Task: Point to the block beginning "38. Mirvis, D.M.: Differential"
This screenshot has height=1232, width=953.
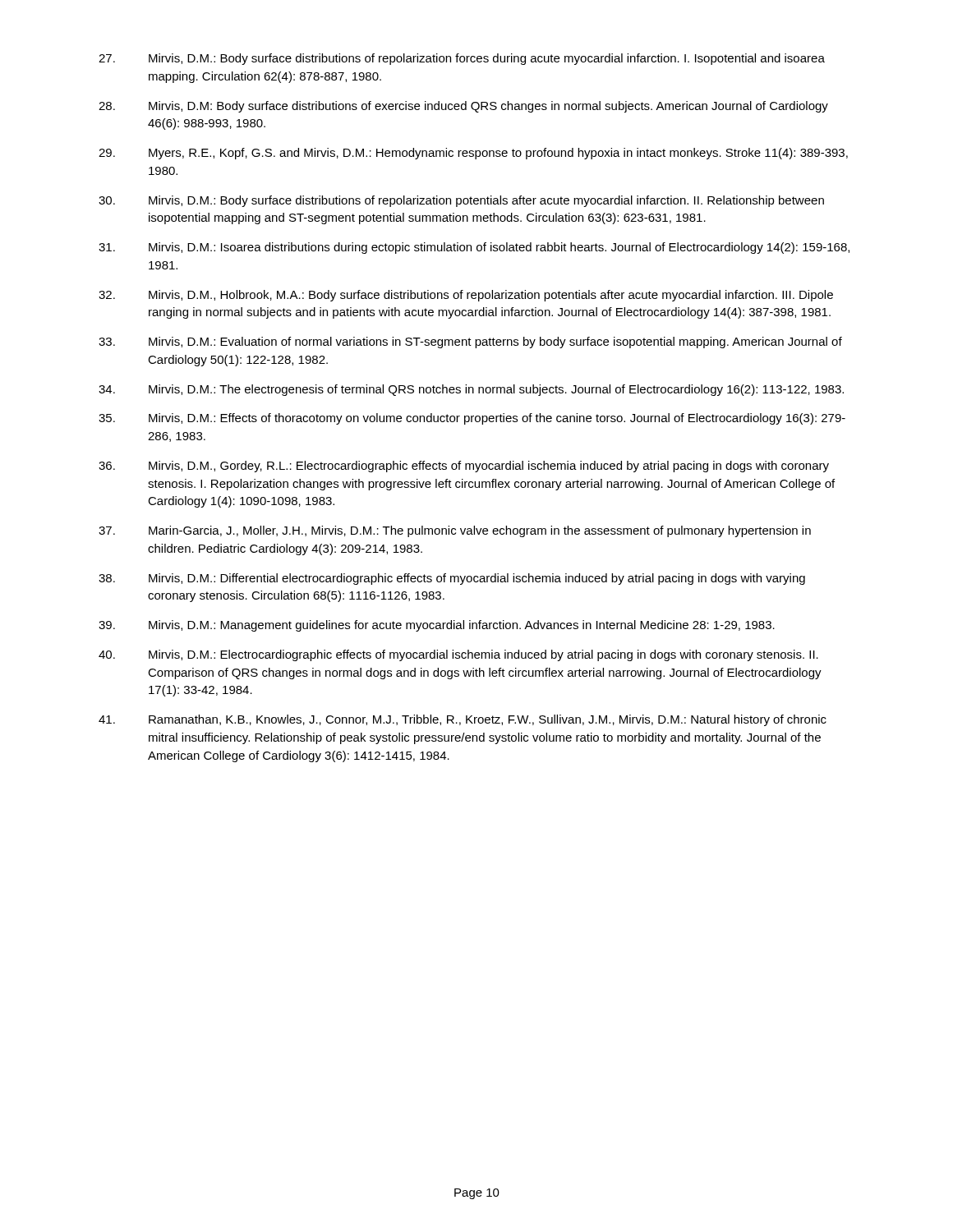Action: pos(476,587)
